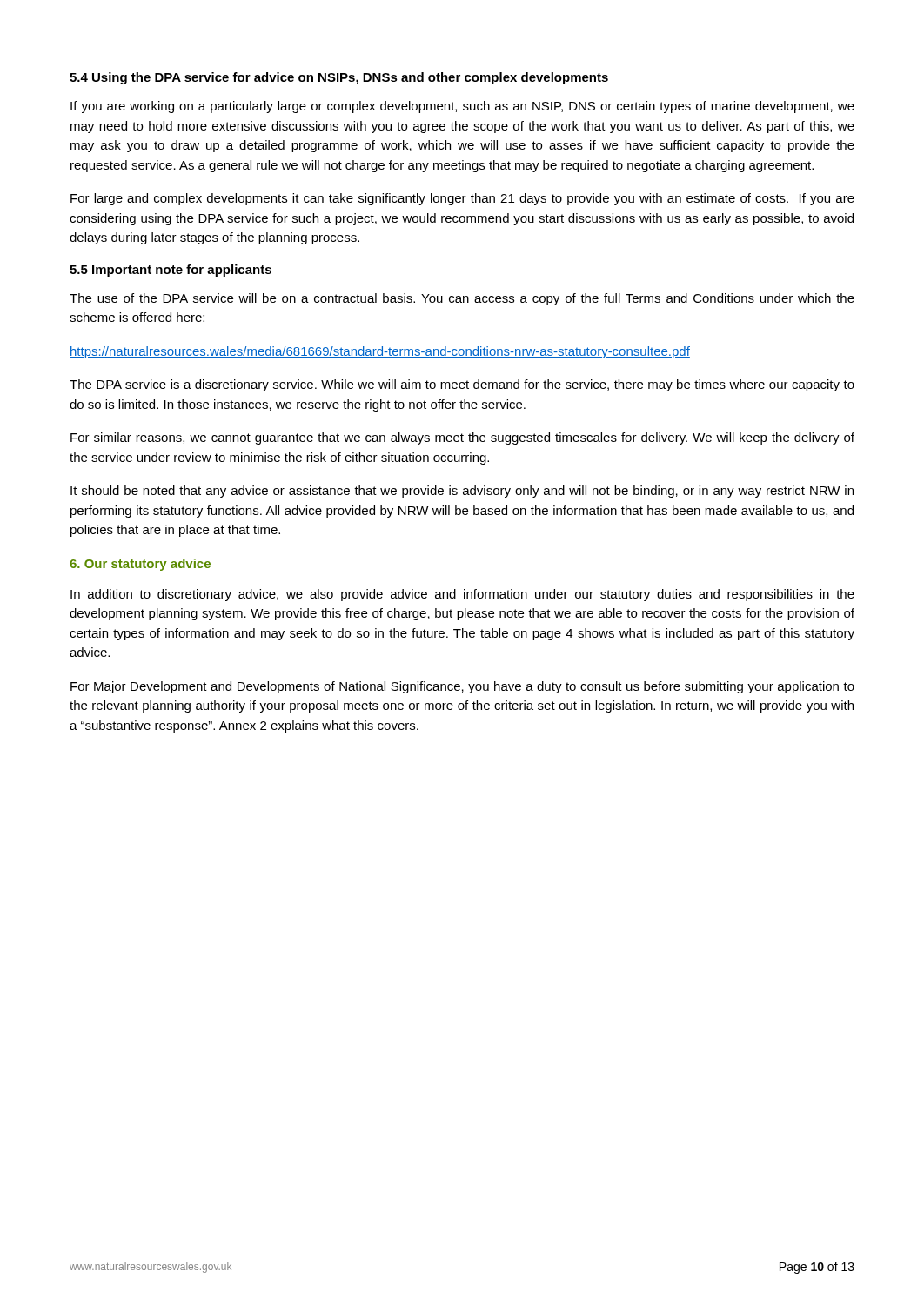The image size is (924, 1305).
Task: Select the block starting "5.4 Using the"
Action: (339, 77)
